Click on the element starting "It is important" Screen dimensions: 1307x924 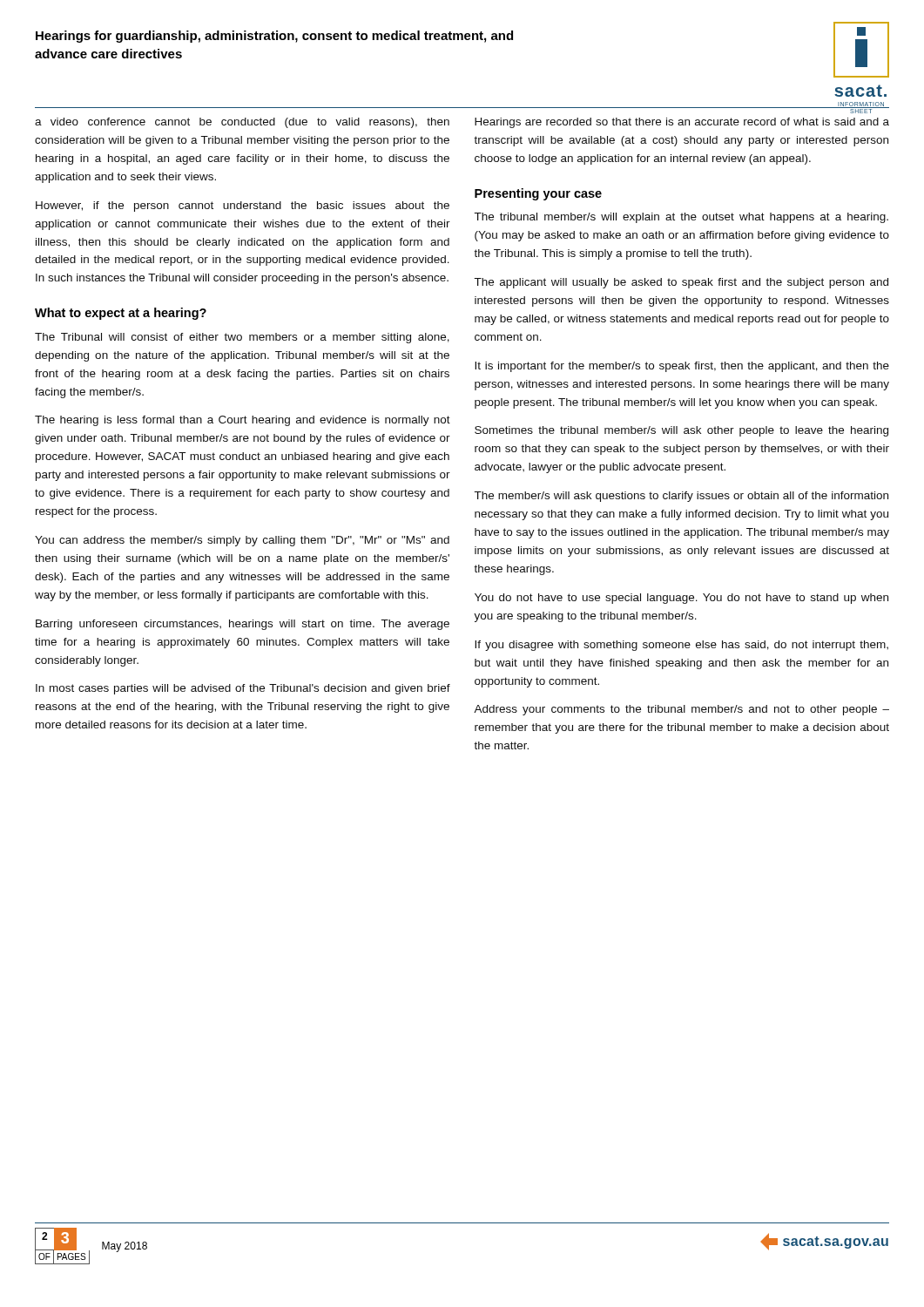coord(682,384)
